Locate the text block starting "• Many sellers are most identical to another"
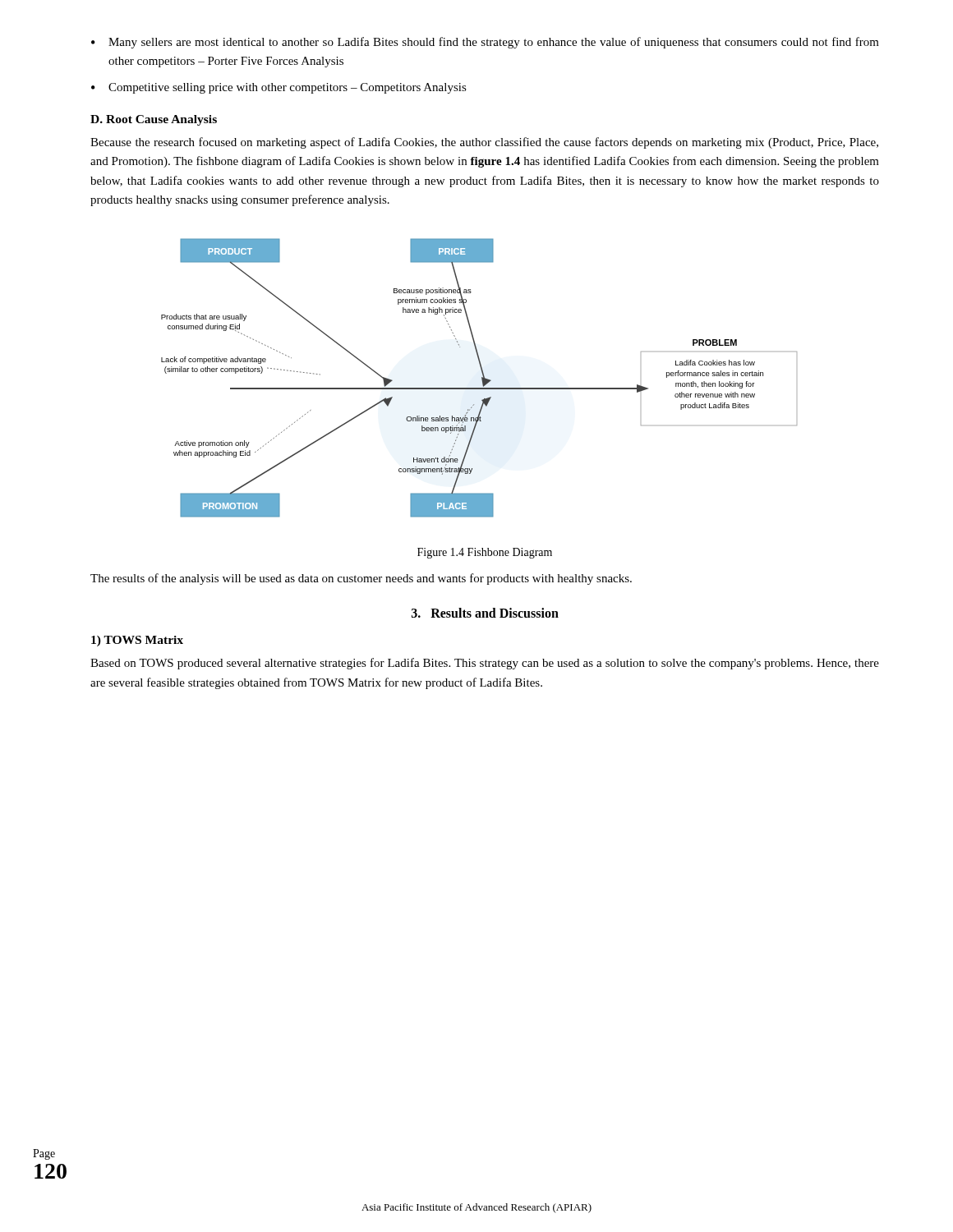The width and height of the screenshot is (953, 1232). pyautogui.click(x=485, y=51)
